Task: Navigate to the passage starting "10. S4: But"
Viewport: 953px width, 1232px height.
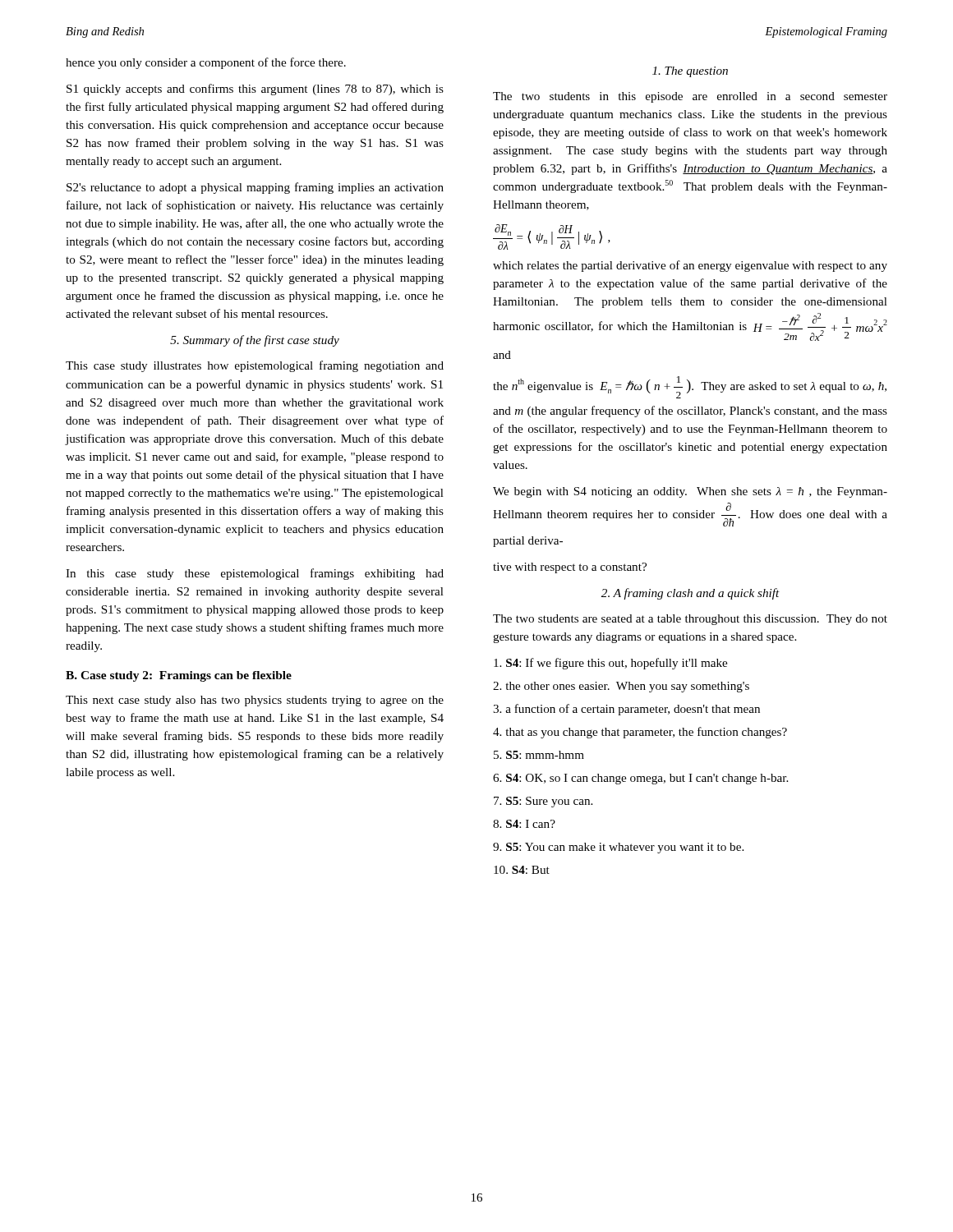Action: pyautogui.click(x=521, y=869)
